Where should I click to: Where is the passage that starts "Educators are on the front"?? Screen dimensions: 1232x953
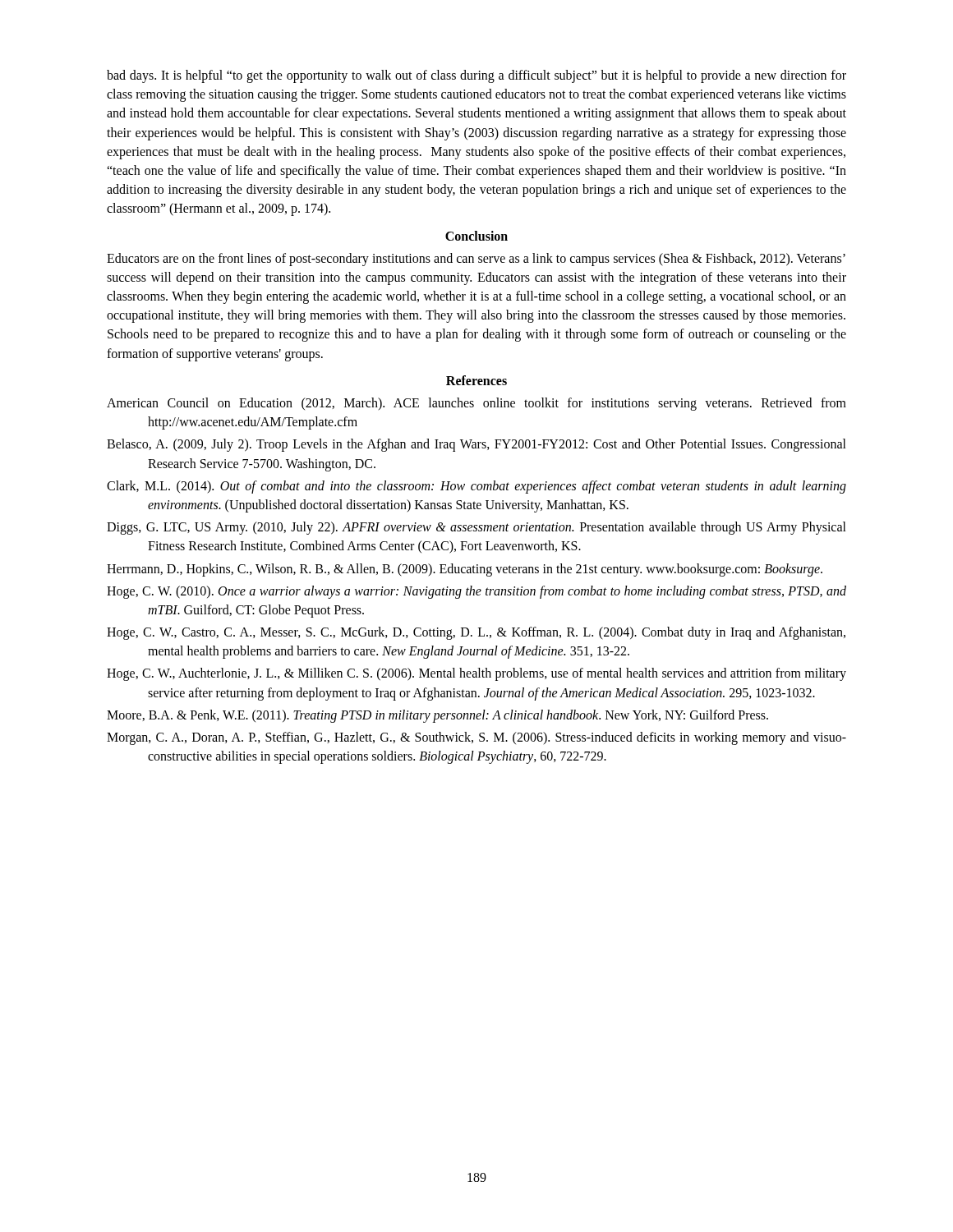(476, 306)
